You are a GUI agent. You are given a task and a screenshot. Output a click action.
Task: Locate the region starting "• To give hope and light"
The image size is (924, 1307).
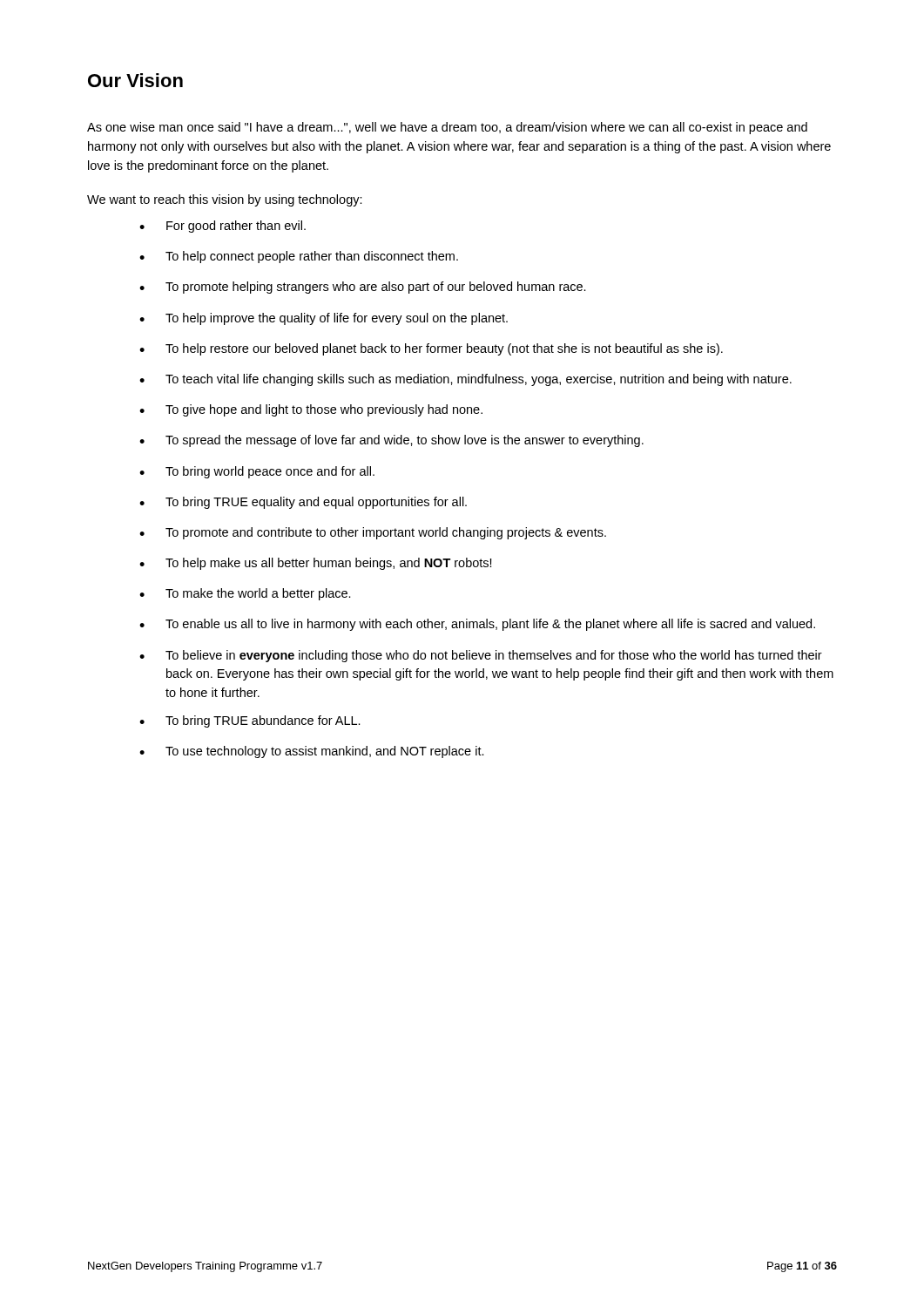coord(488,412)
